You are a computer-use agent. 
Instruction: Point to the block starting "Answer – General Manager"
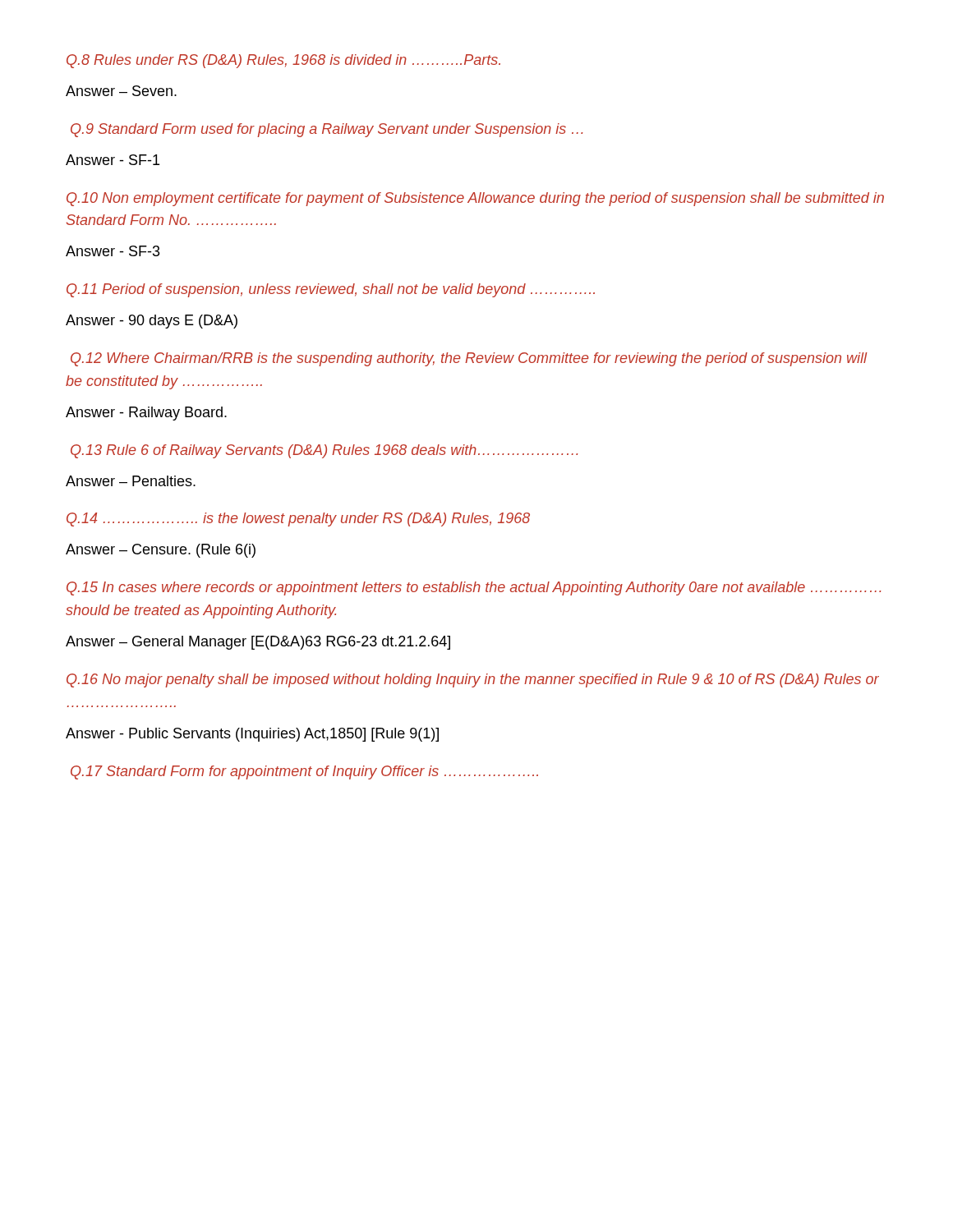[x=258, y=643]
